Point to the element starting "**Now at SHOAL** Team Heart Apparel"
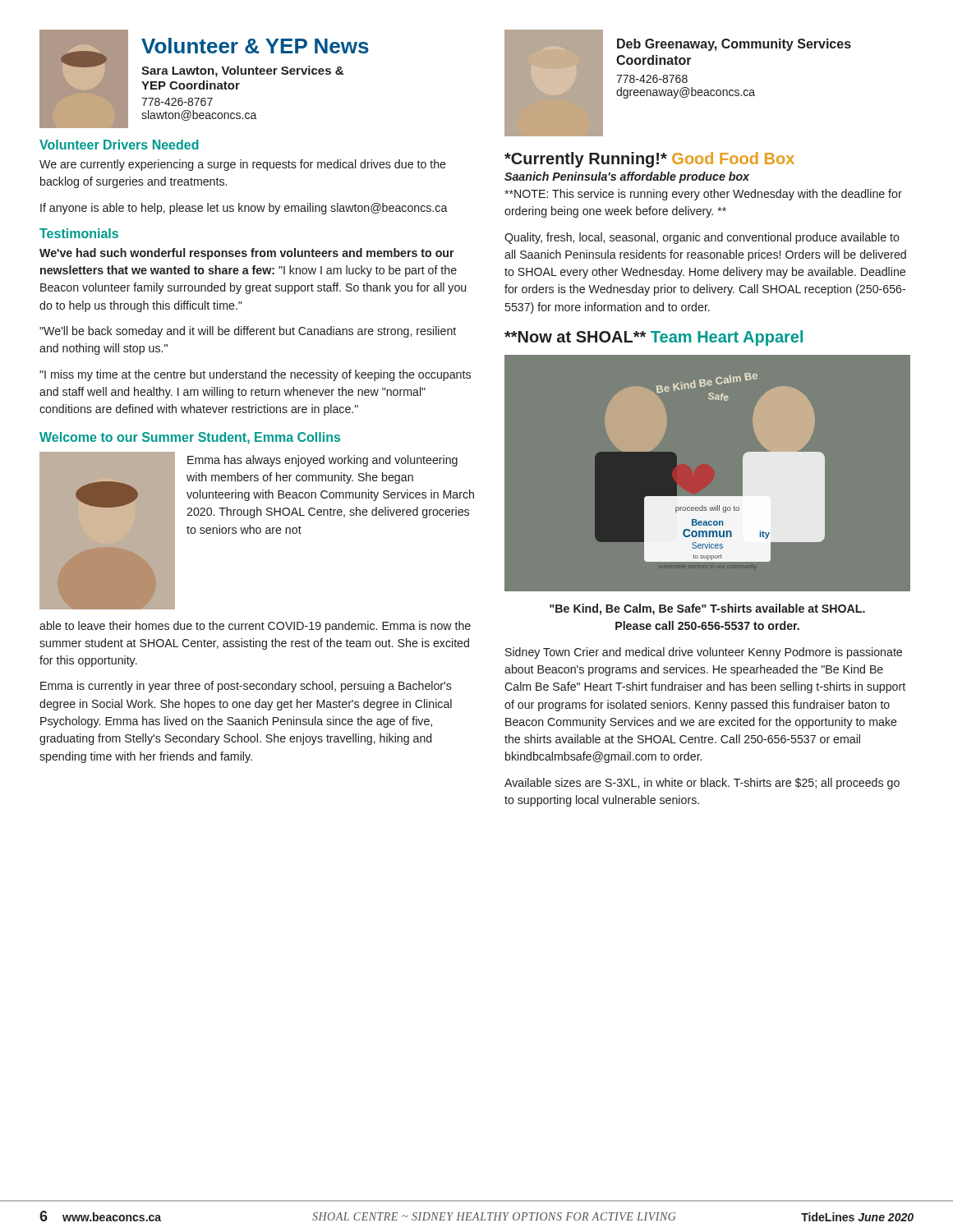This screenshot has width=953, height=1232. coord(654,337)
